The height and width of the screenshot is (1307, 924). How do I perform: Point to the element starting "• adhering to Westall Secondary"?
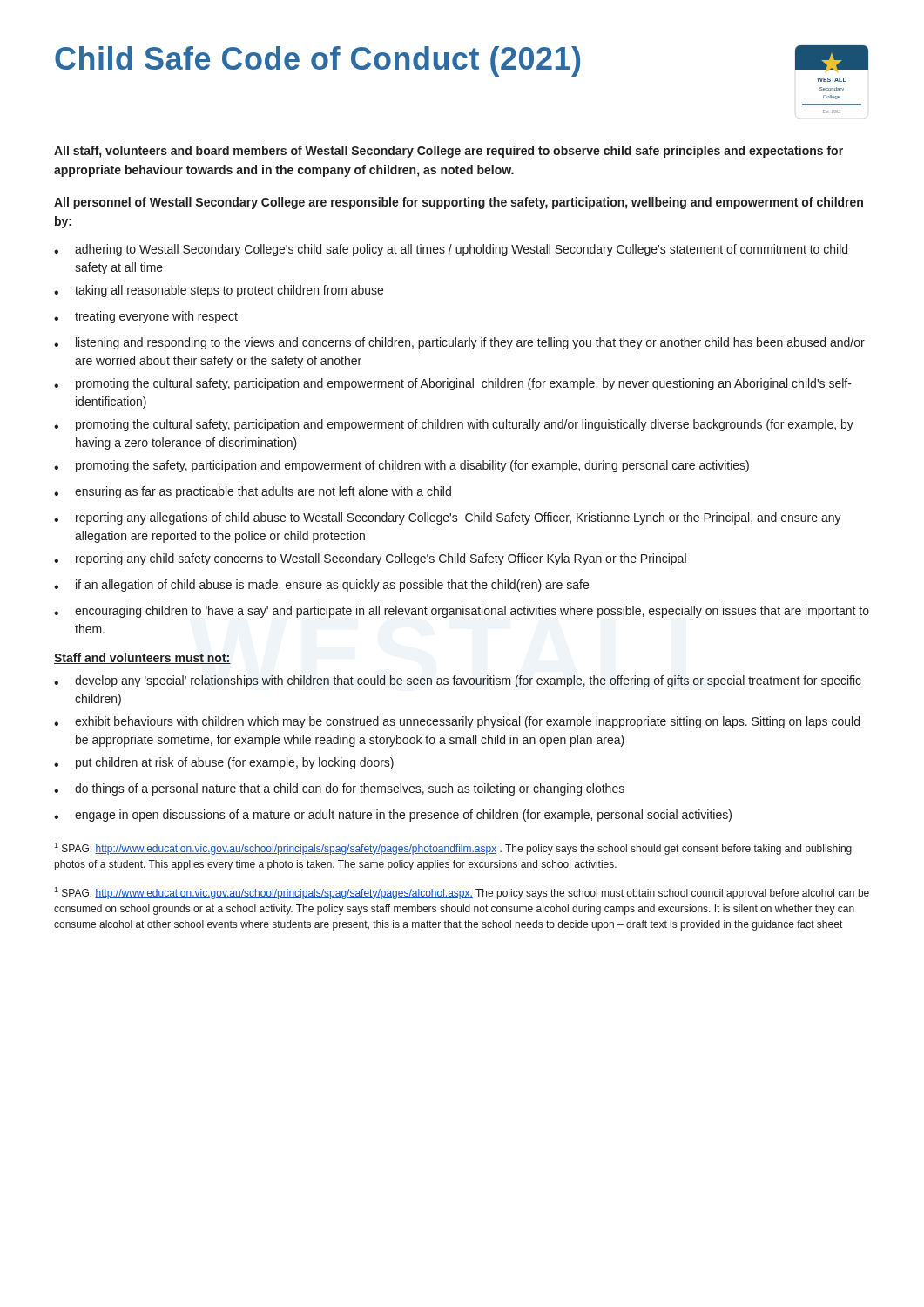pyautogui.click(x=462, y=259)
